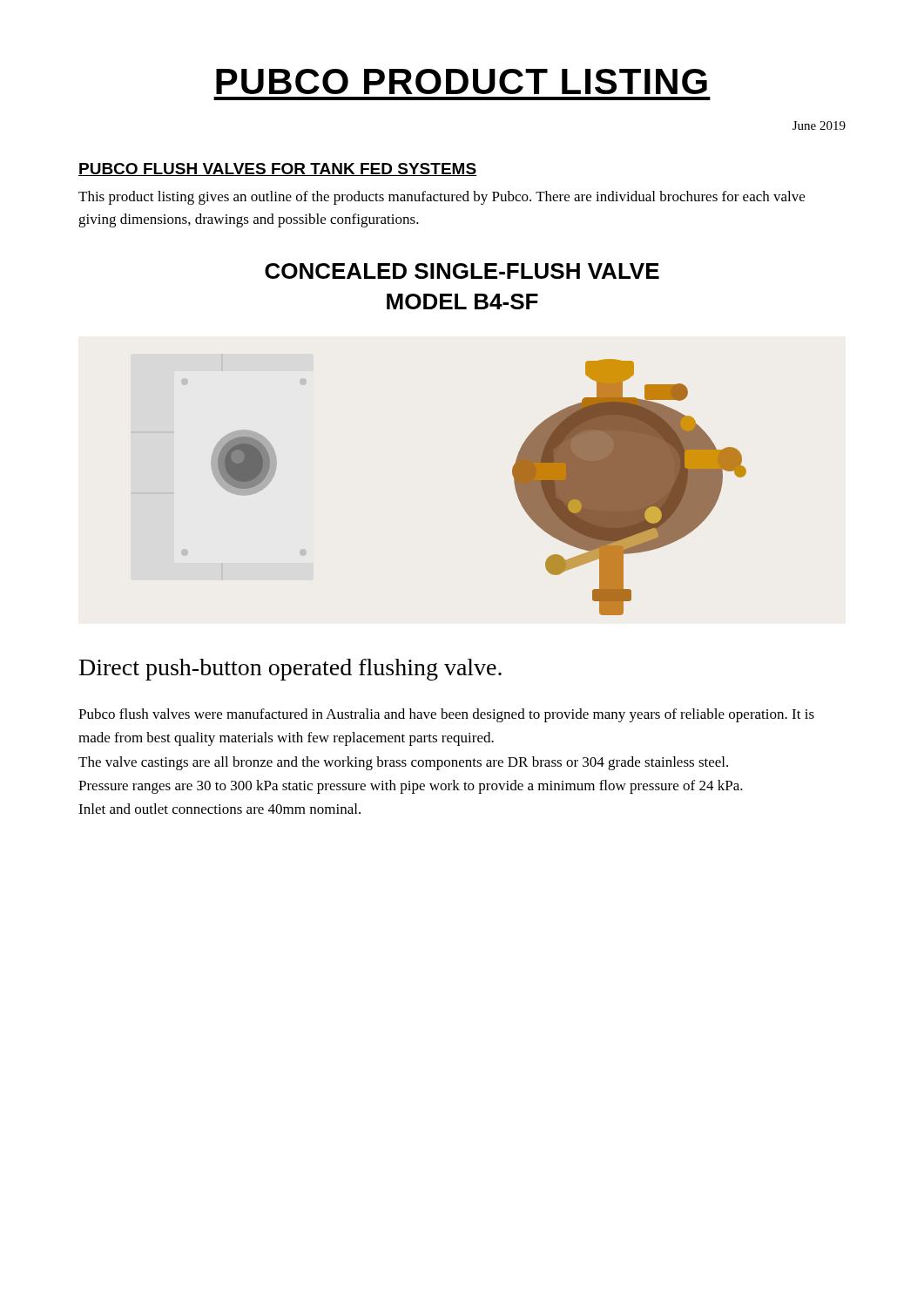Find the section header with the text "PUBCO FLUSH VALVES FOR TANK FED SYSTEMS"
This screenshot has width=924, height=1307.
click(277, 169)
